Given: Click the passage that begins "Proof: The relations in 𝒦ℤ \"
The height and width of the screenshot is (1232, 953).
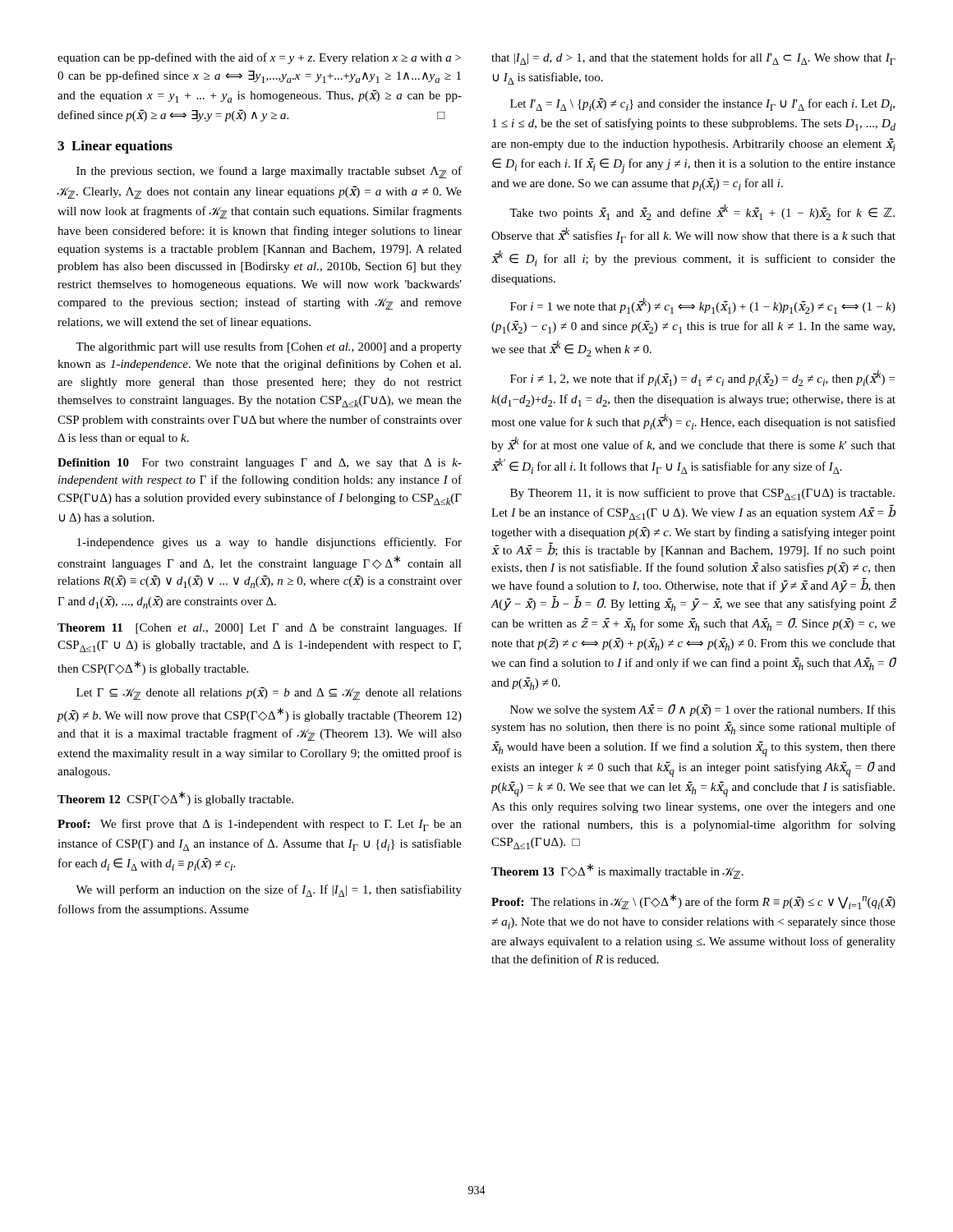Looking at the screenshot, I should coord(693,929).
